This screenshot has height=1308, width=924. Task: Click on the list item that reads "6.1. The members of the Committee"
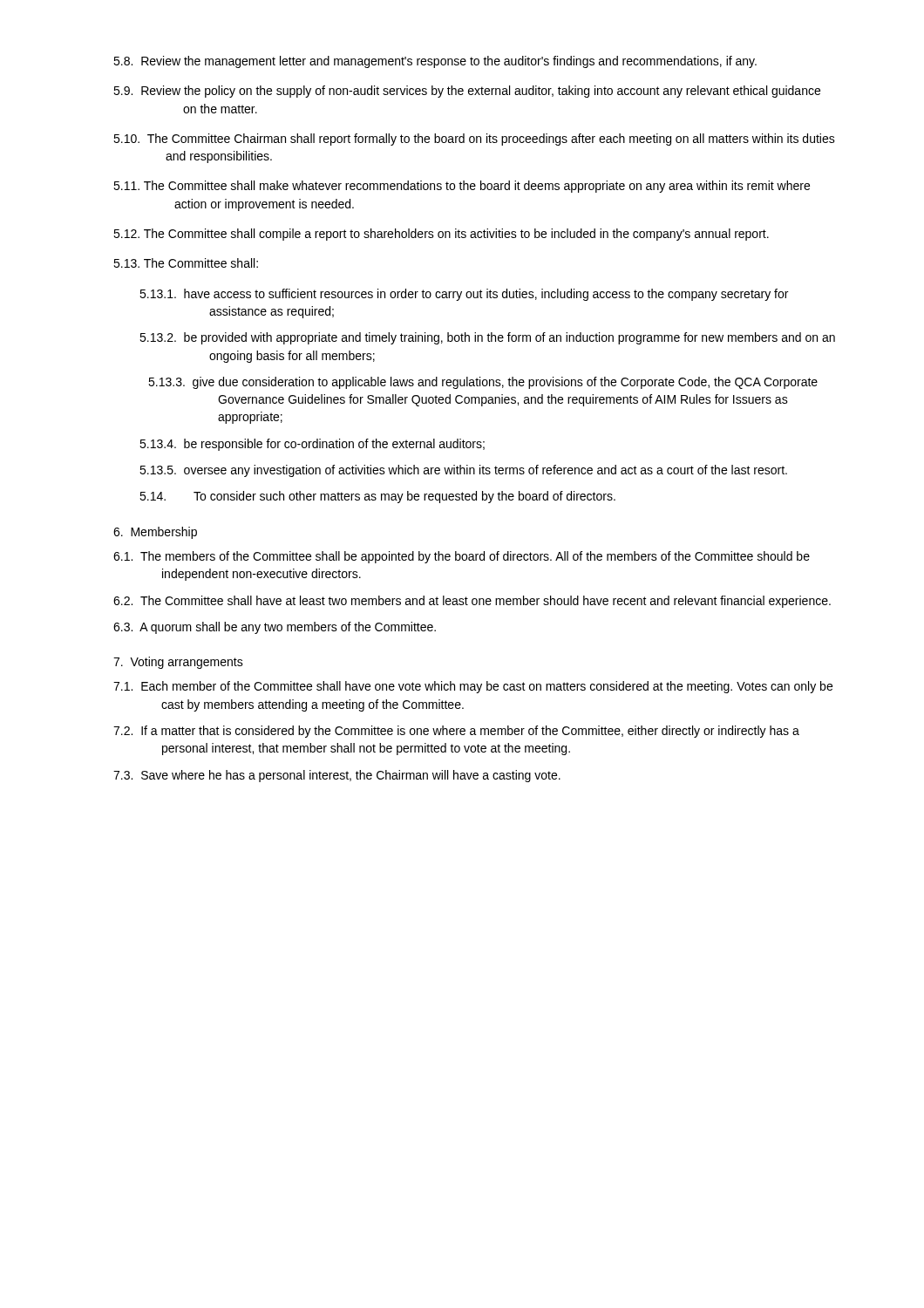click(x=462, y=565)
